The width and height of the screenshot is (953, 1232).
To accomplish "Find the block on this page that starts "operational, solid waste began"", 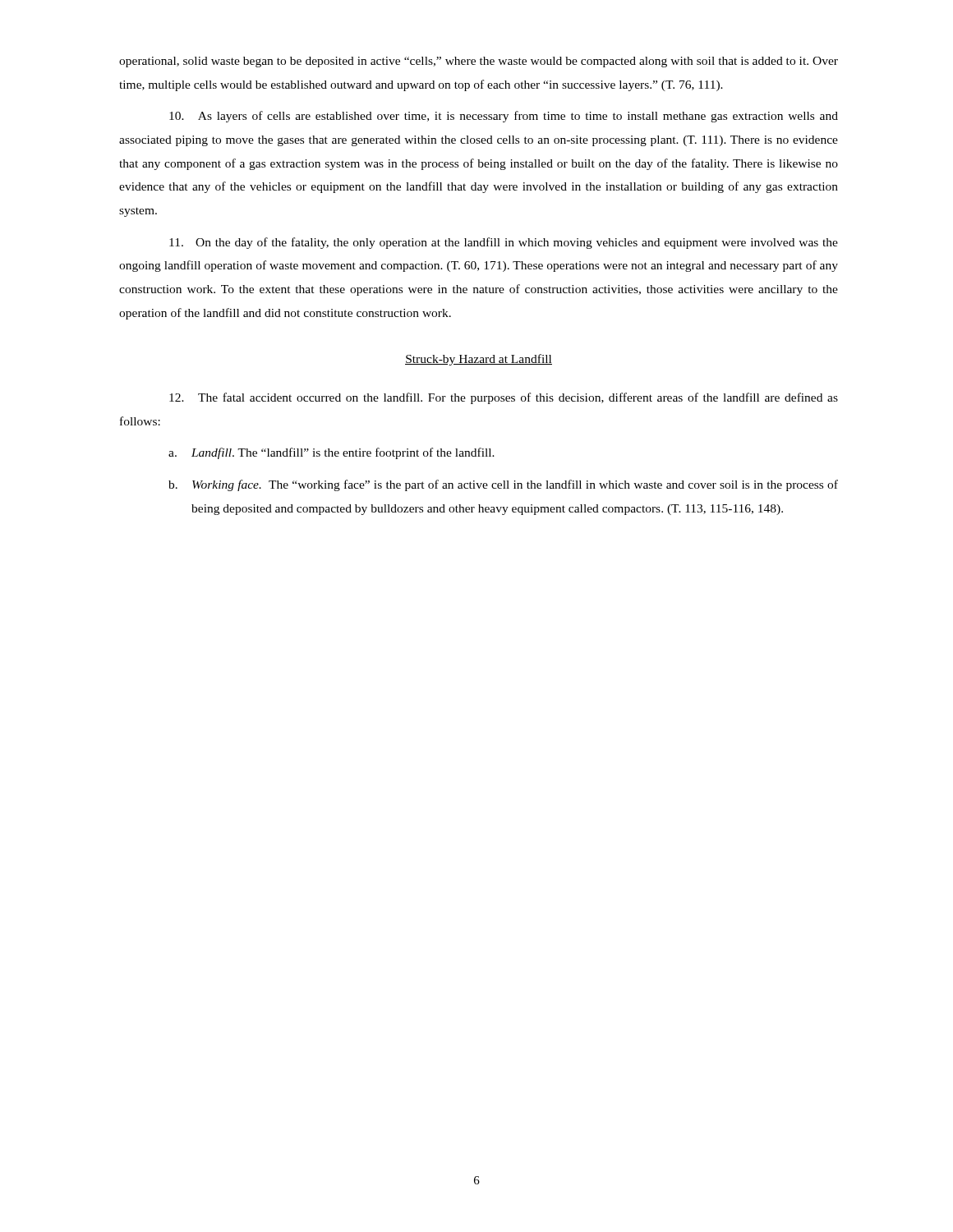I will (x=479, y=72).
